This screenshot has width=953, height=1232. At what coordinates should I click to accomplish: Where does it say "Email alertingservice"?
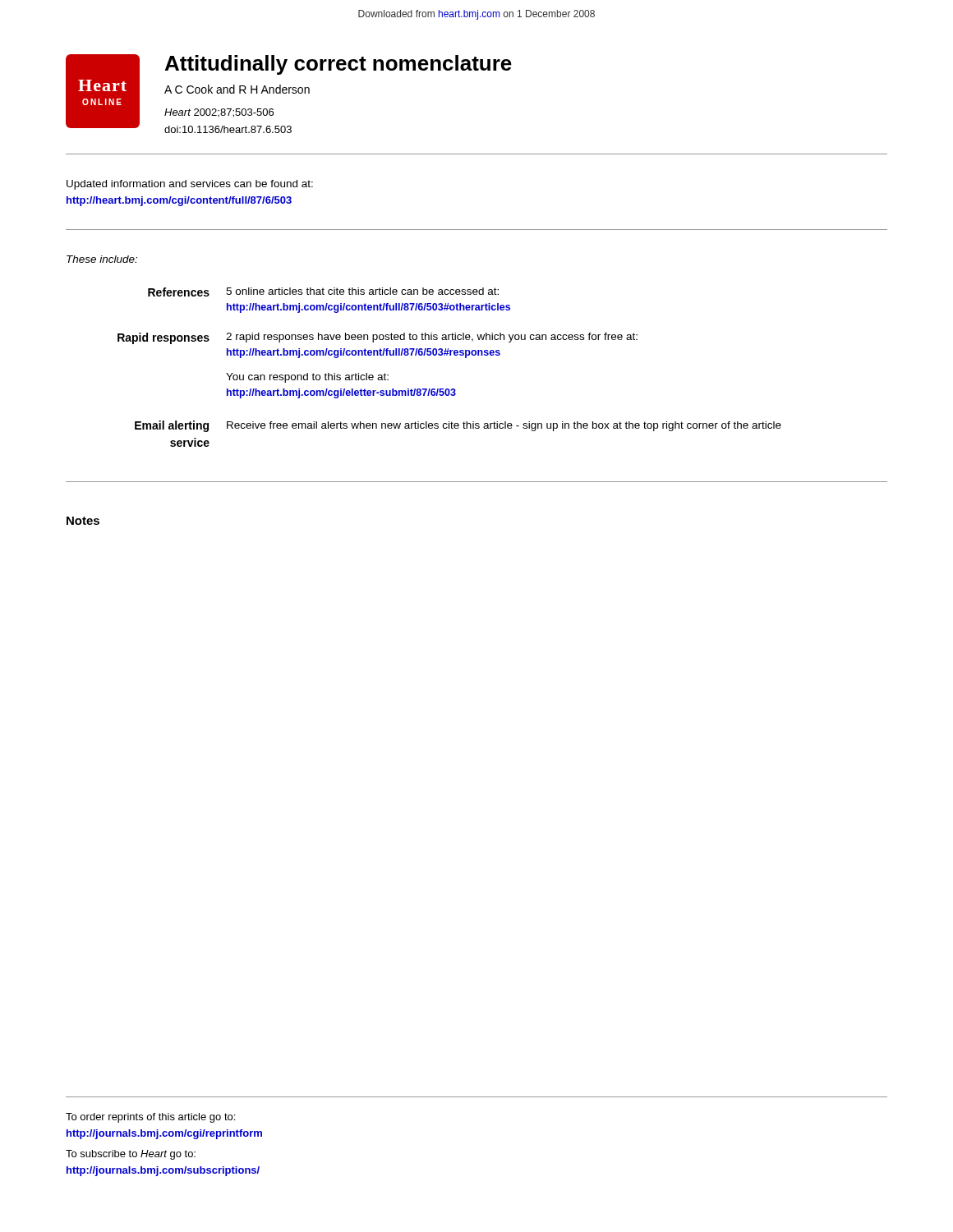coord(172,434)
